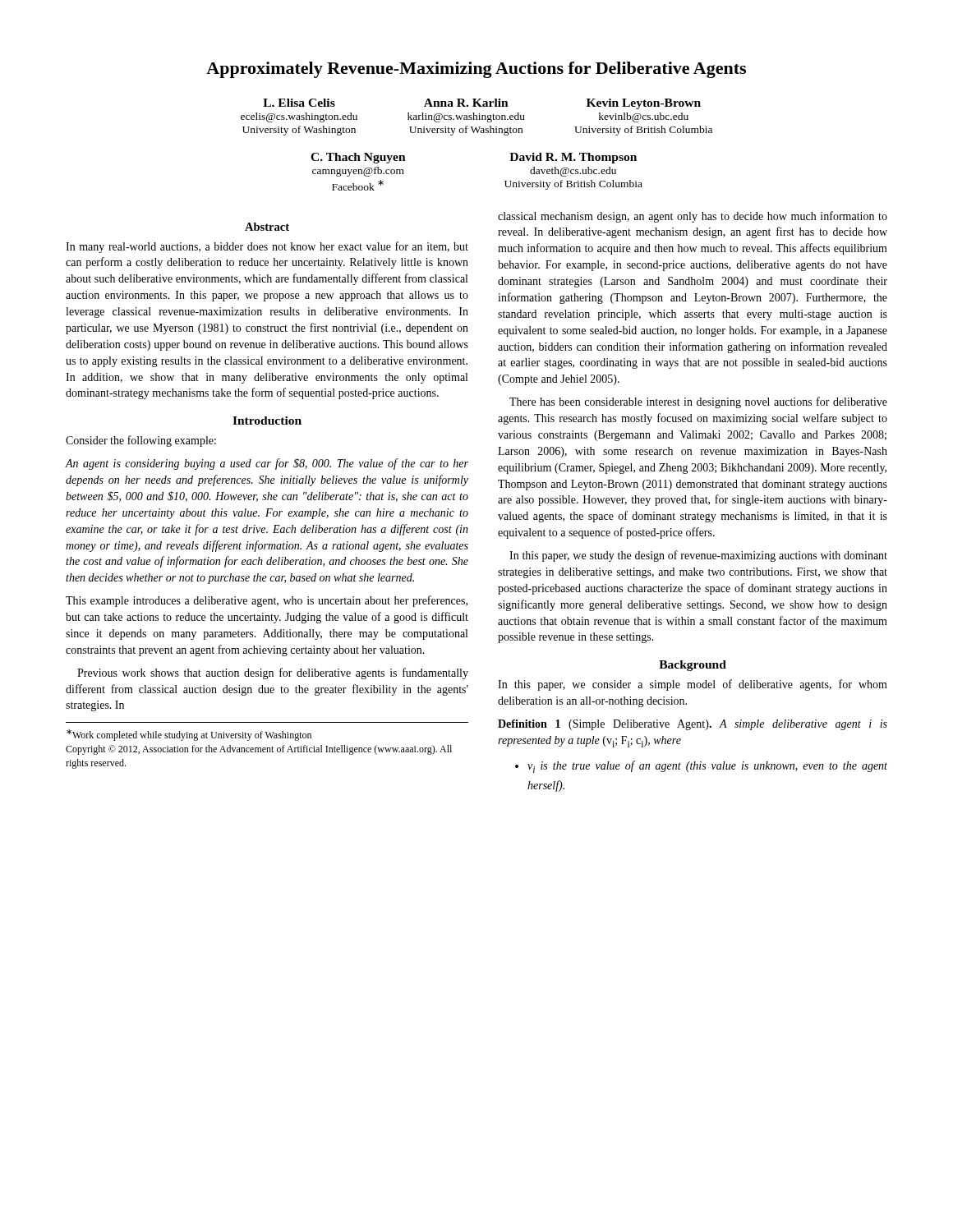Image resolution: width=953 pixels, height=1232 pixels.
Task: Locate the footnote
Action: click(259, 748)
